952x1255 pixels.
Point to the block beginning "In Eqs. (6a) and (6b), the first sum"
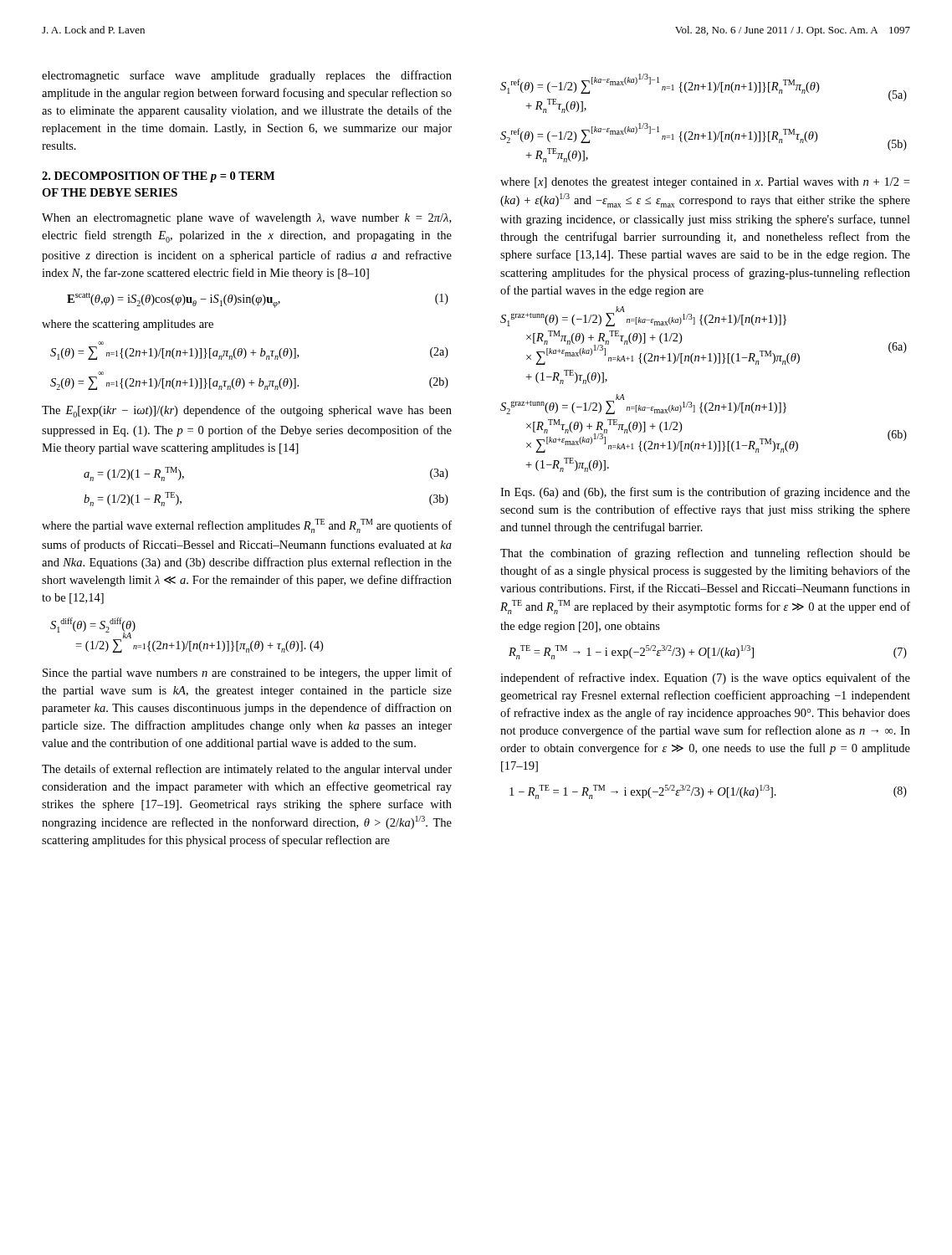coord(705,510)
